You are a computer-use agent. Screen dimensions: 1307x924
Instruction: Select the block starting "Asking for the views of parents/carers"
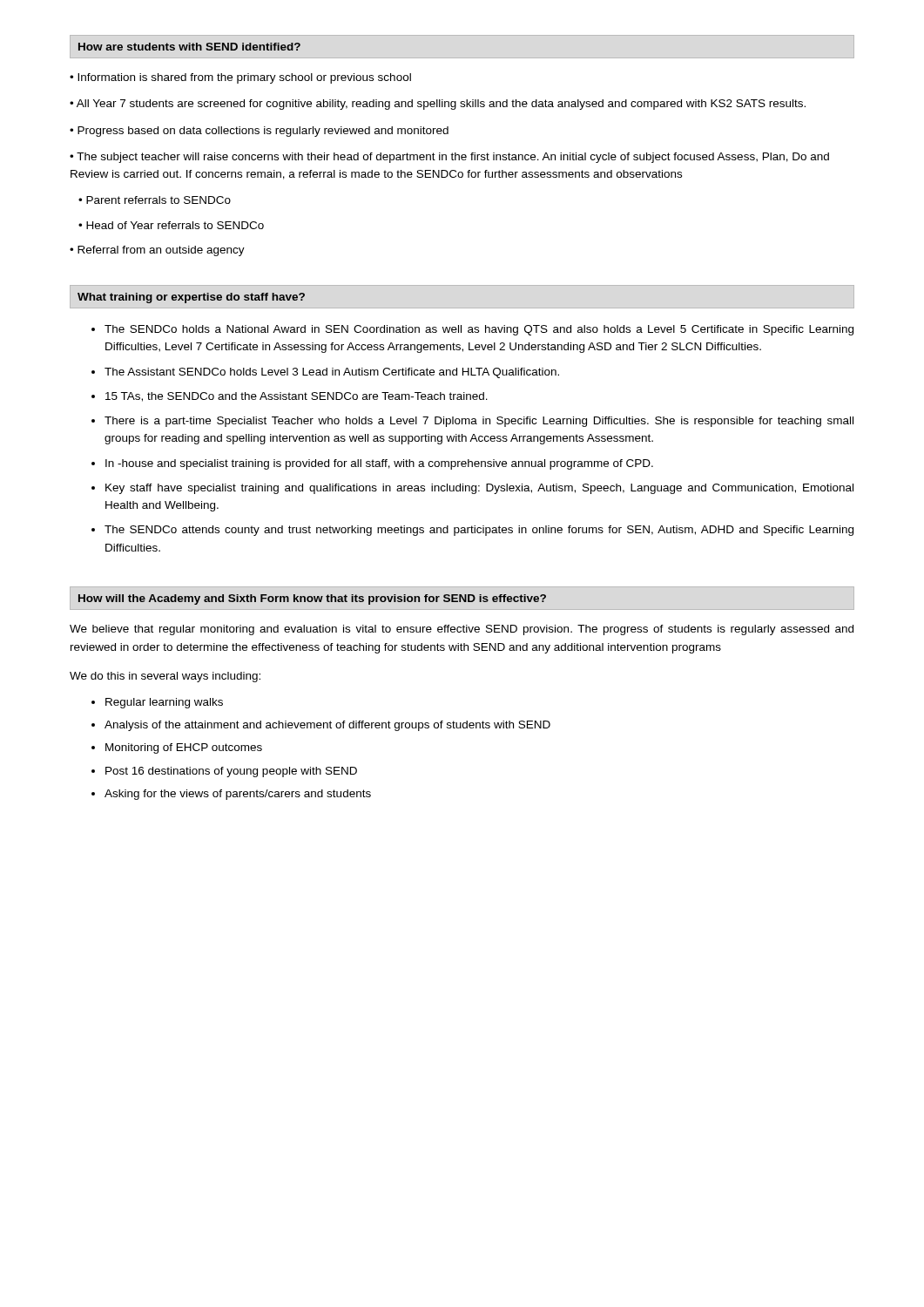238,793
